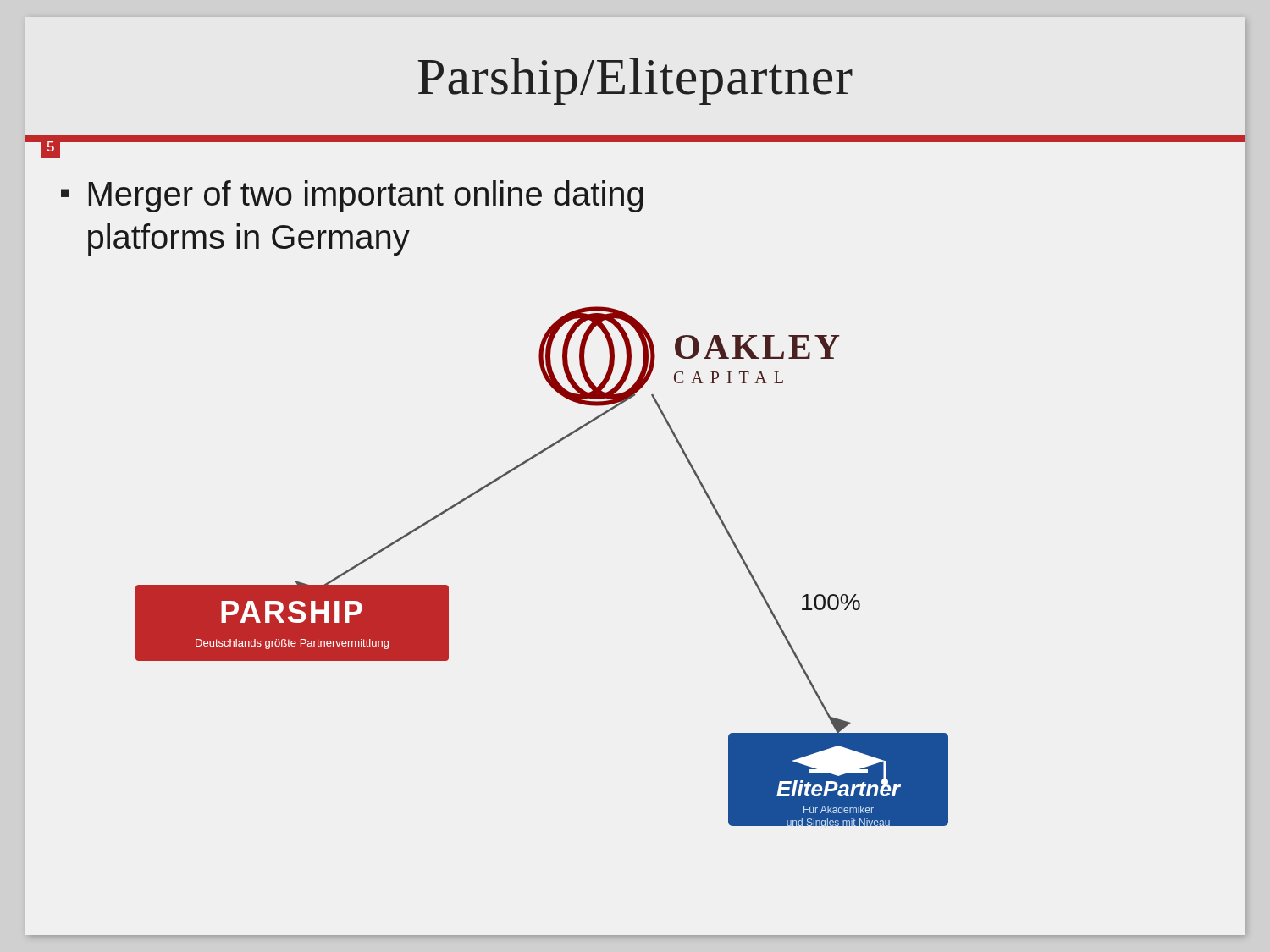This screenshot has width=1270, height=952.
Task: Select the organizational chart
Action: 635,597
